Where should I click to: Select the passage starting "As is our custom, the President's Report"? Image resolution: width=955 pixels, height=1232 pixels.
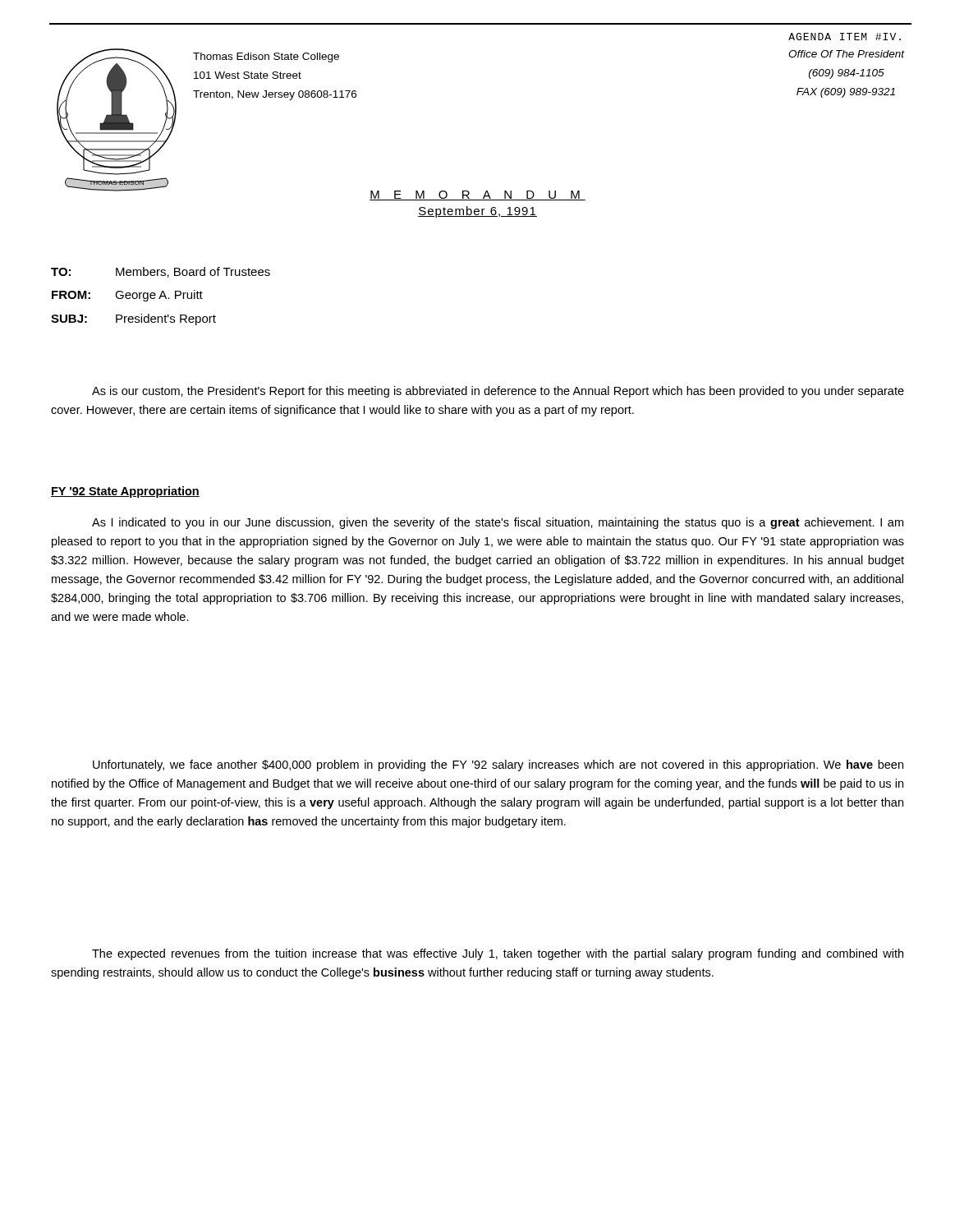[478, 400]
